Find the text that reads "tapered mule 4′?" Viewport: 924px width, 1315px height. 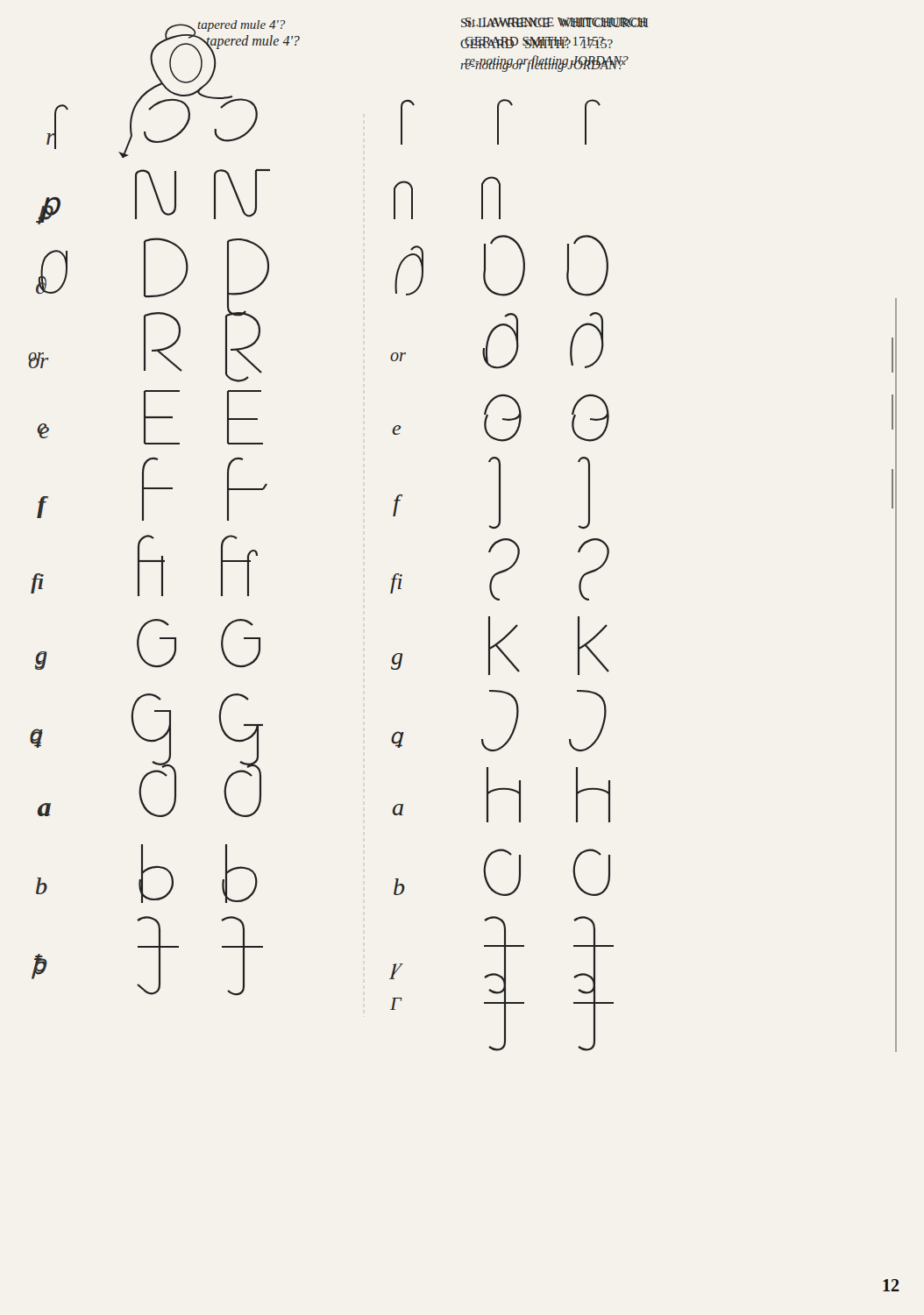click(241, 25)
